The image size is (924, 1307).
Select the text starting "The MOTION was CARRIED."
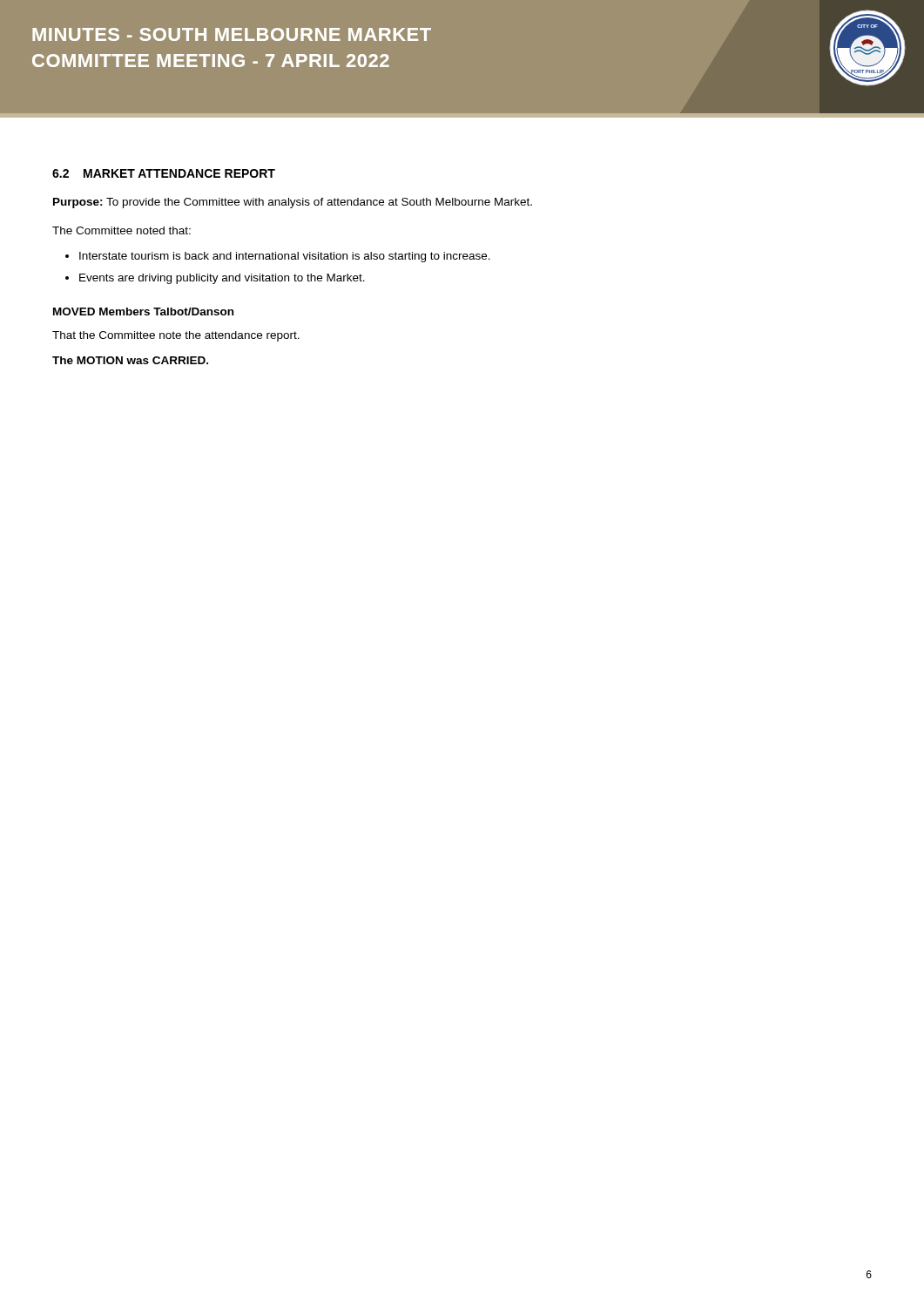131,360
